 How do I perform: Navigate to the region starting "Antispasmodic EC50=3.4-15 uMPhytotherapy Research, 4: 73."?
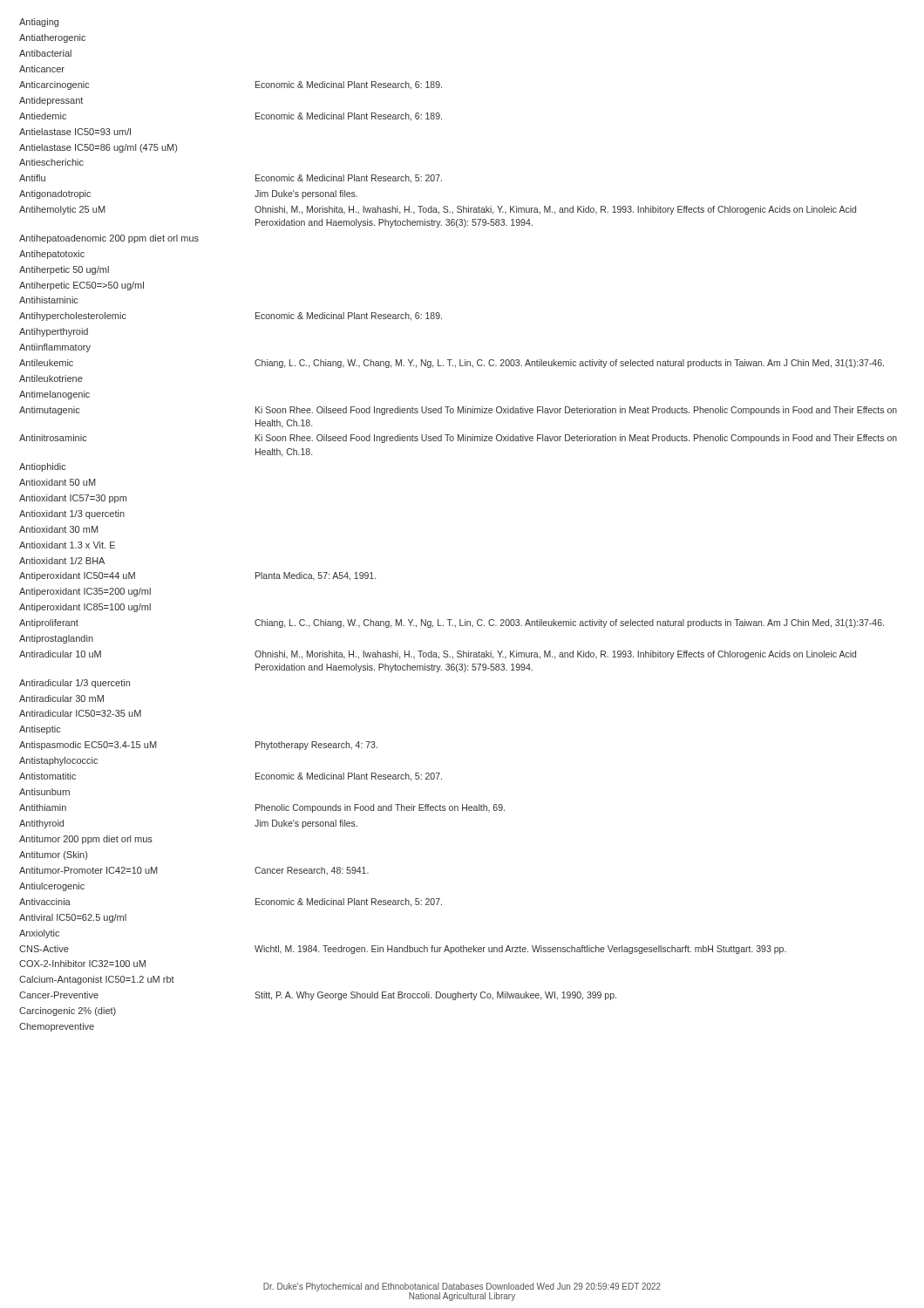click(x=78, y=745)
